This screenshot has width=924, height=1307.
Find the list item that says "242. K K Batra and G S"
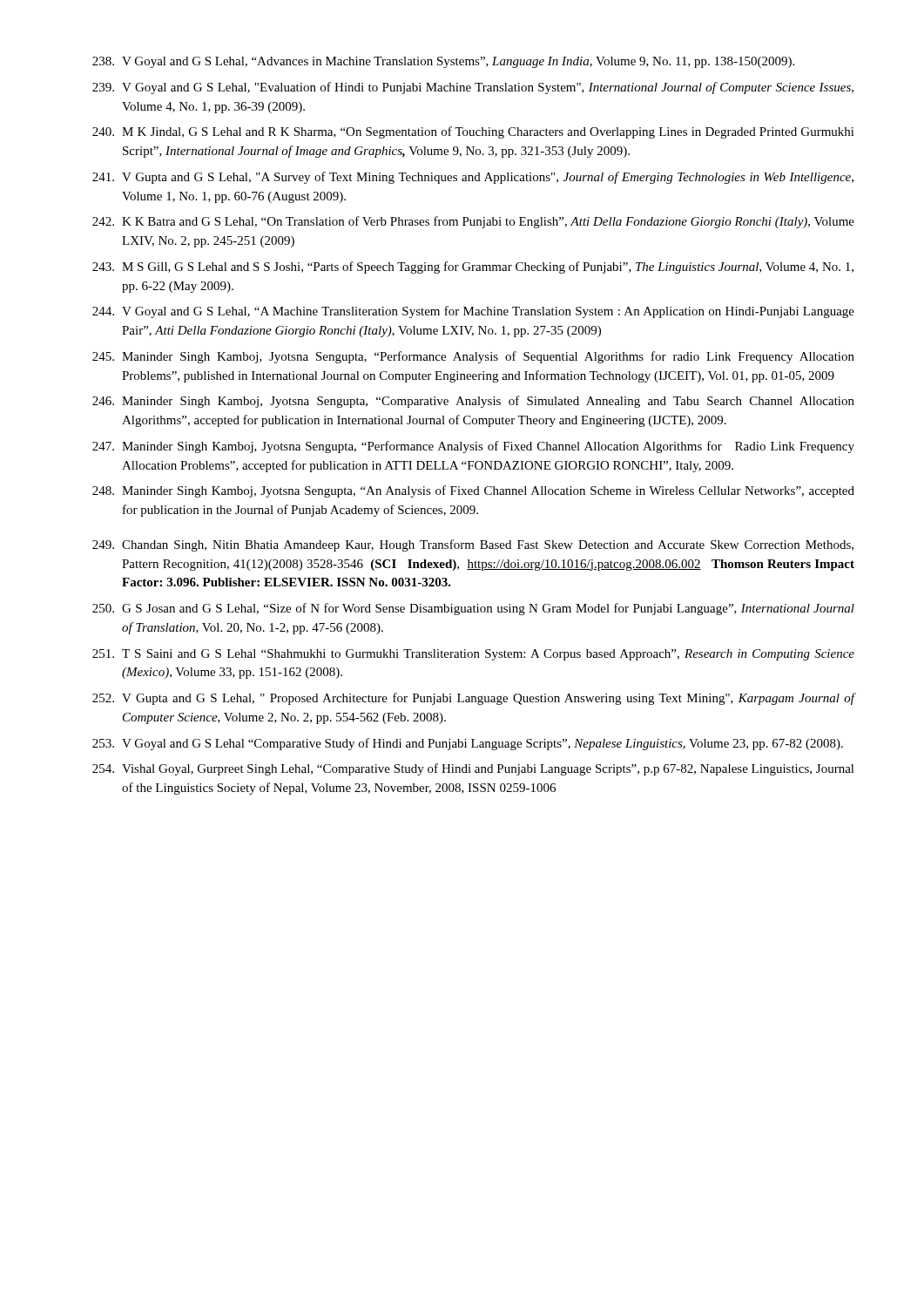coord(462,232)
